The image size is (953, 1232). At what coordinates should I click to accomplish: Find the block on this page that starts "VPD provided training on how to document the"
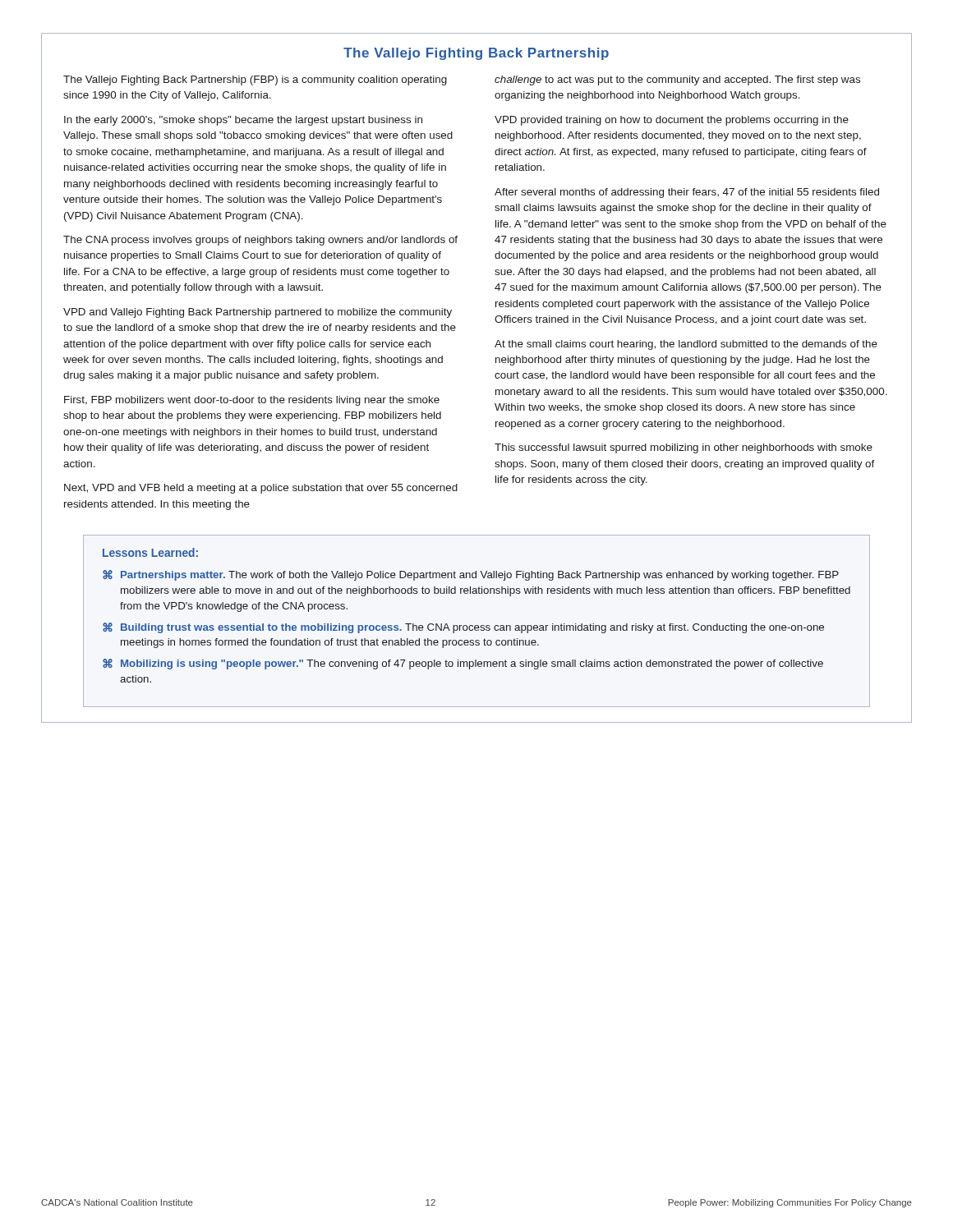[680, 143]
